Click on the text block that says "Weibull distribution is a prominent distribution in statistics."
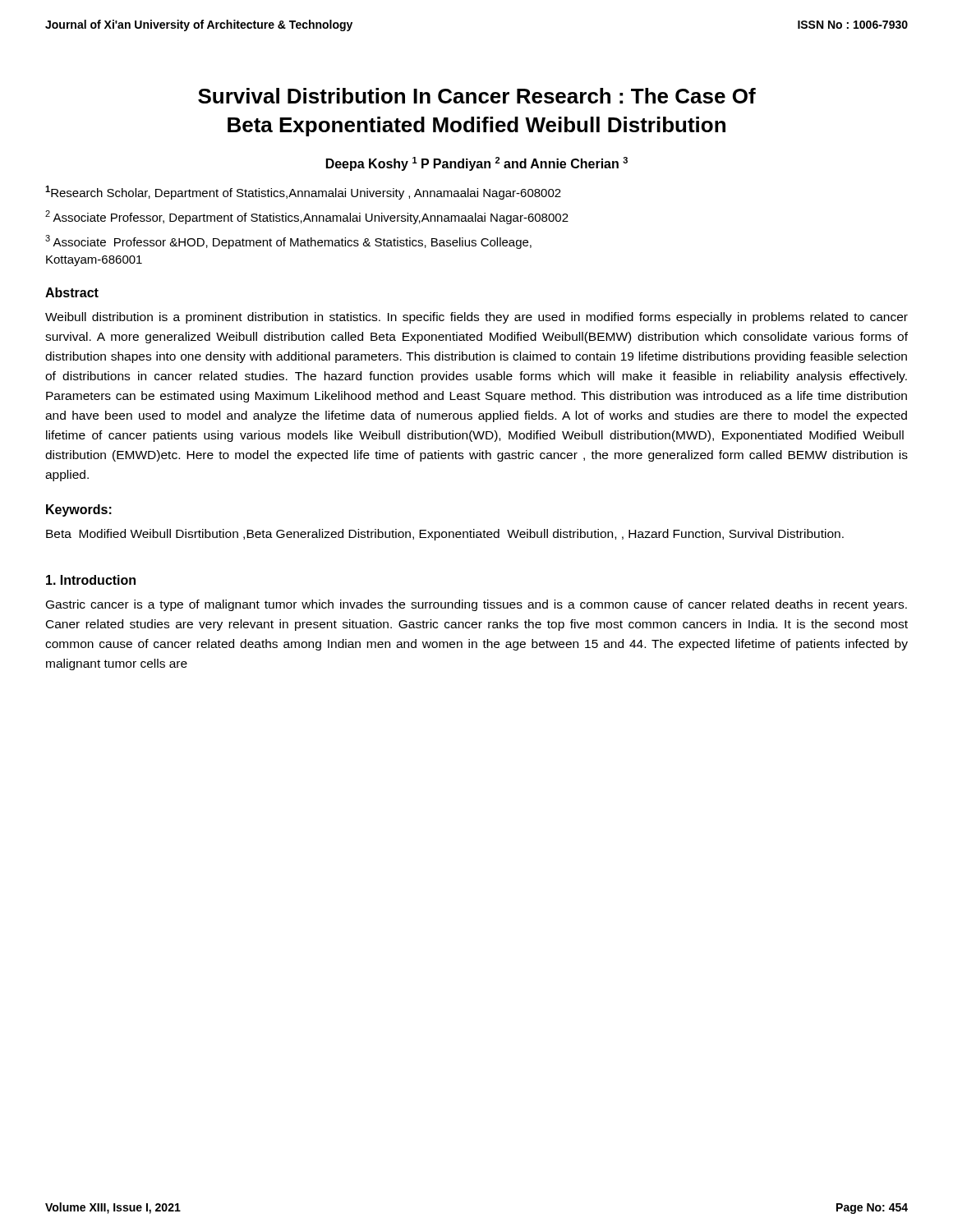 476,395
